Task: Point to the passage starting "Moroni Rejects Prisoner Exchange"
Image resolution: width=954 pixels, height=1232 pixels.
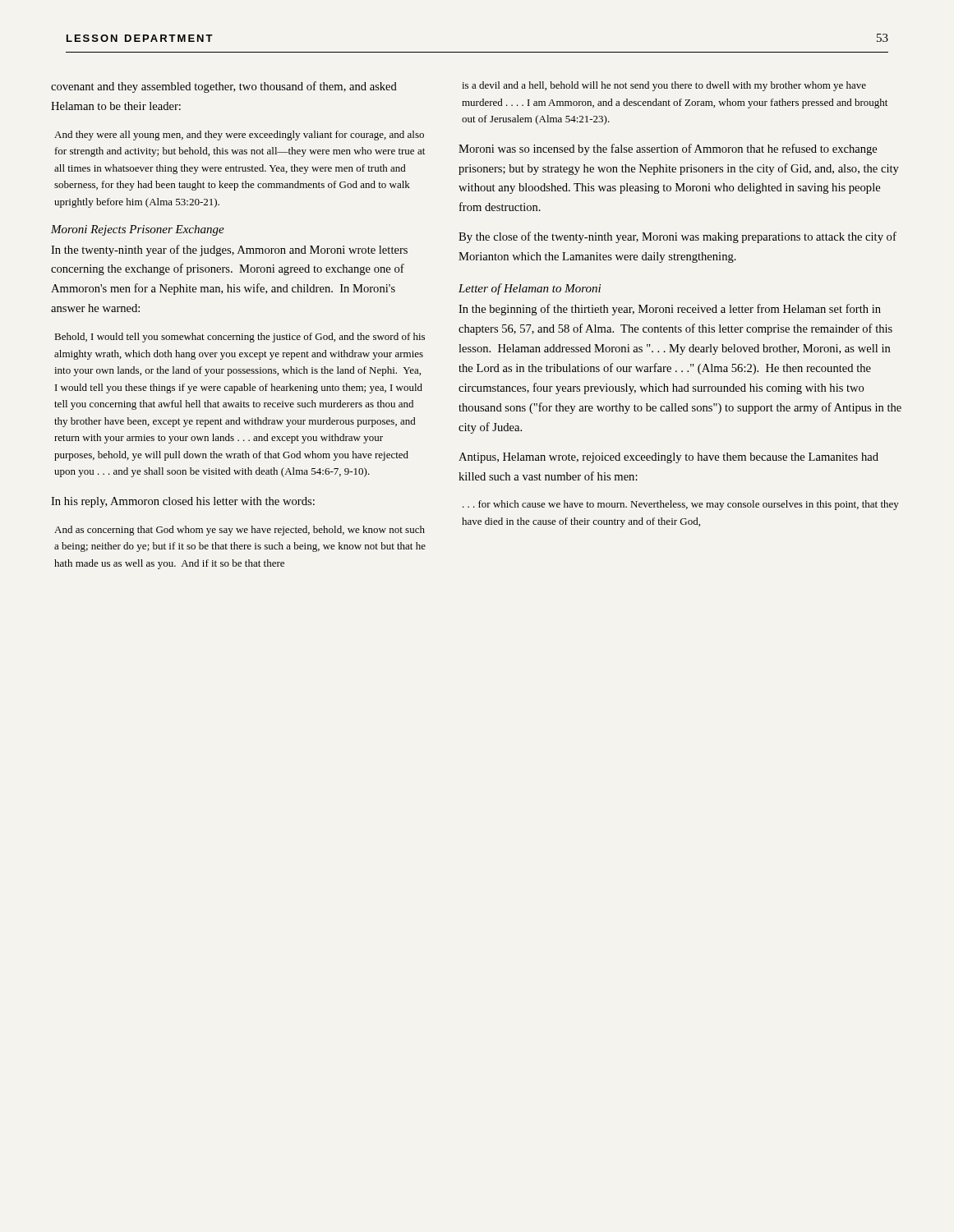Action: (x=137, y=229)
